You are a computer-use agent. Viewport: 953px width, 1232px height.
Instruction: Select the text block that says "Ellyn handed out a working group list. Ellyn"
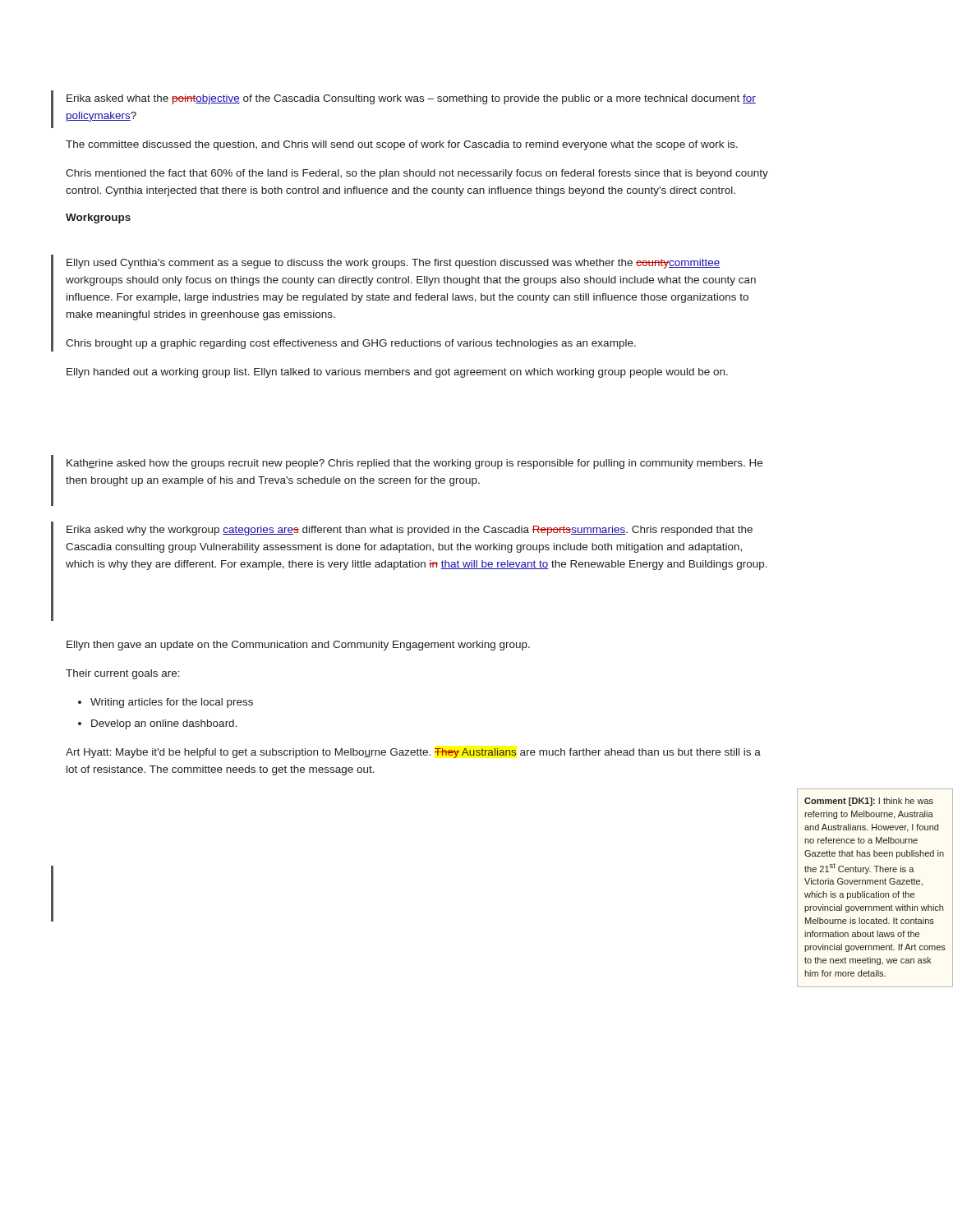[x=397, y=371]
